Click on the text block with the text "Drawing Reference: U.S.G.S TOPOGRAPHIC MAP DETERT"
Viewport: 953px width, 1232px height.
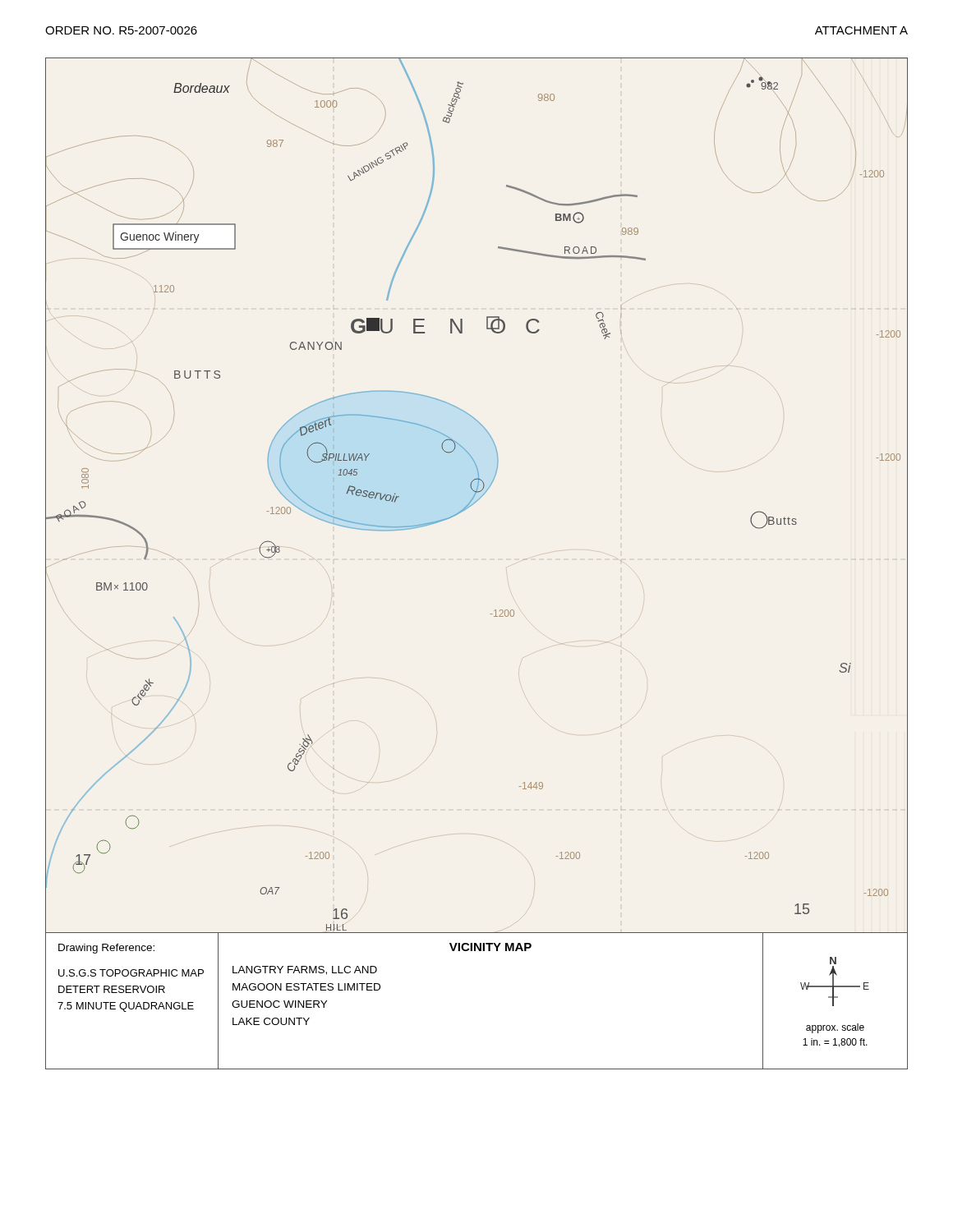coord(132,978)
